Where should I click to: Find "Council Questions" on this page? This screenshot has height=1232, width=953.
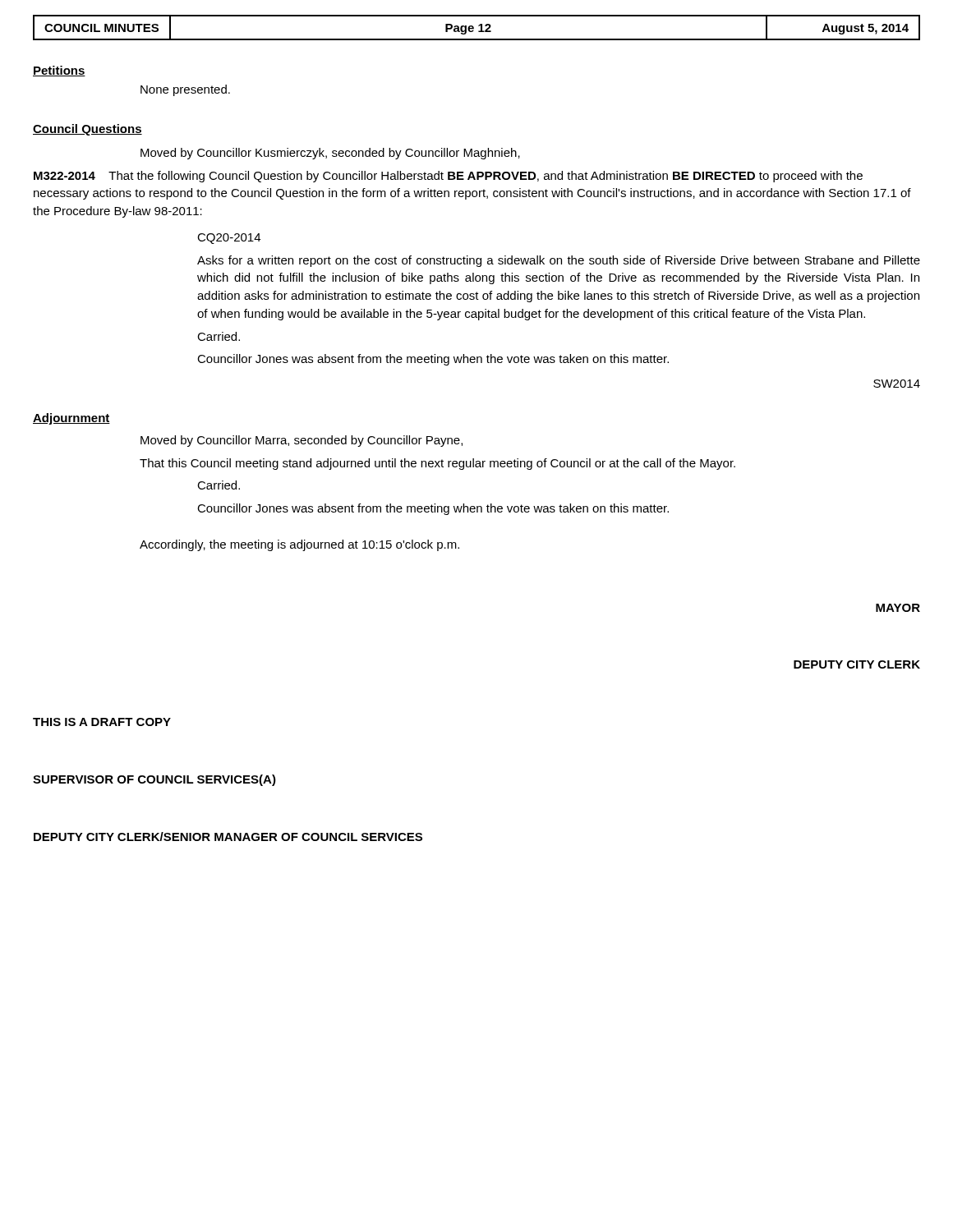click(x=87, y=128)
